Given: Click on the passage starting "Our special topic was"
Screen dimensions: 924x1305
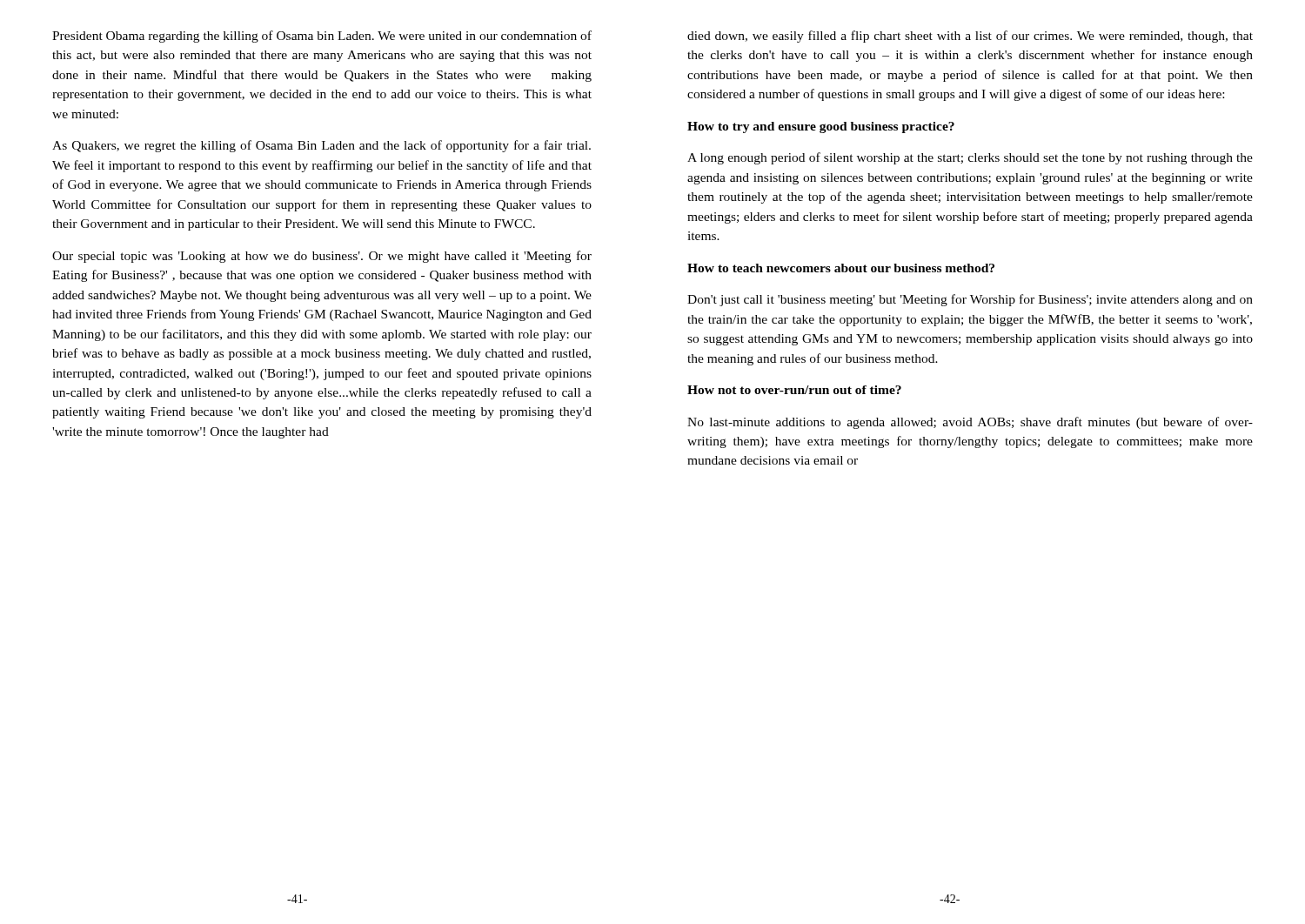Looking at the screenshot, I should point(322,344).
